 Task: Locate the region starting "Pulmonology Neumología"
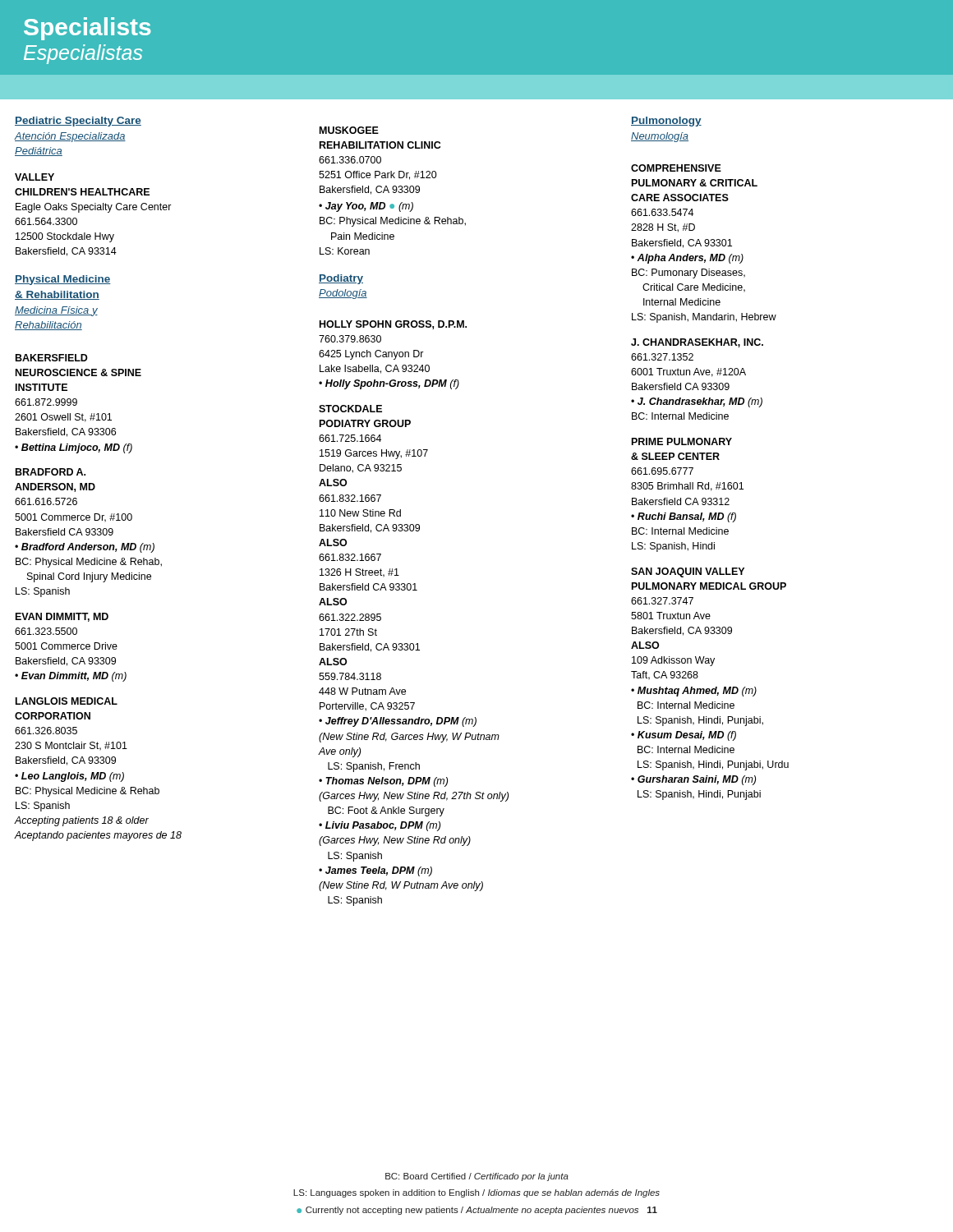point(666,128)
